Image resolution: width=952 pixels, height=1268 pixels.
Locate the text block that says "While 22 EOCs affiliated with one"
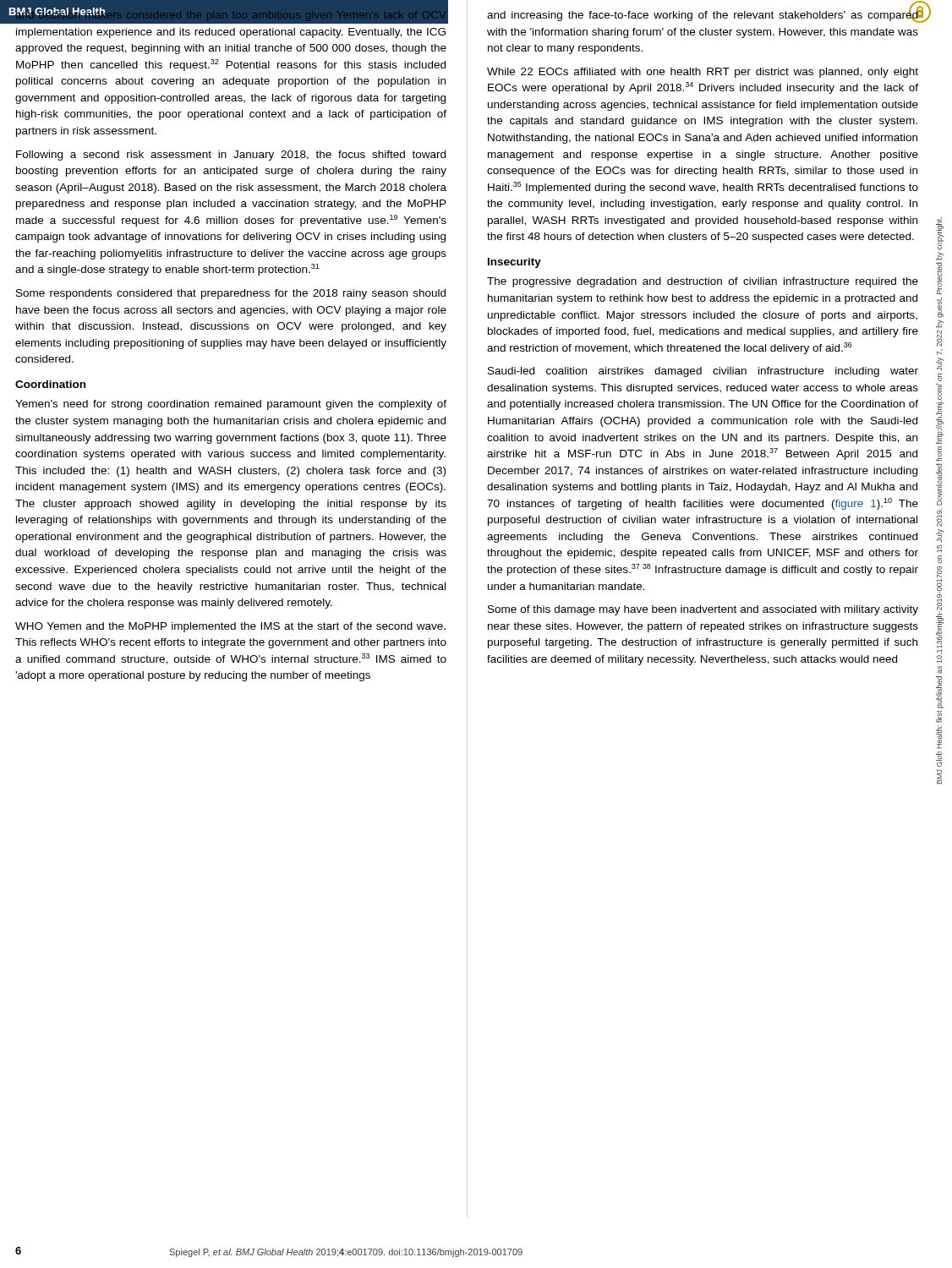coord(703,154)
